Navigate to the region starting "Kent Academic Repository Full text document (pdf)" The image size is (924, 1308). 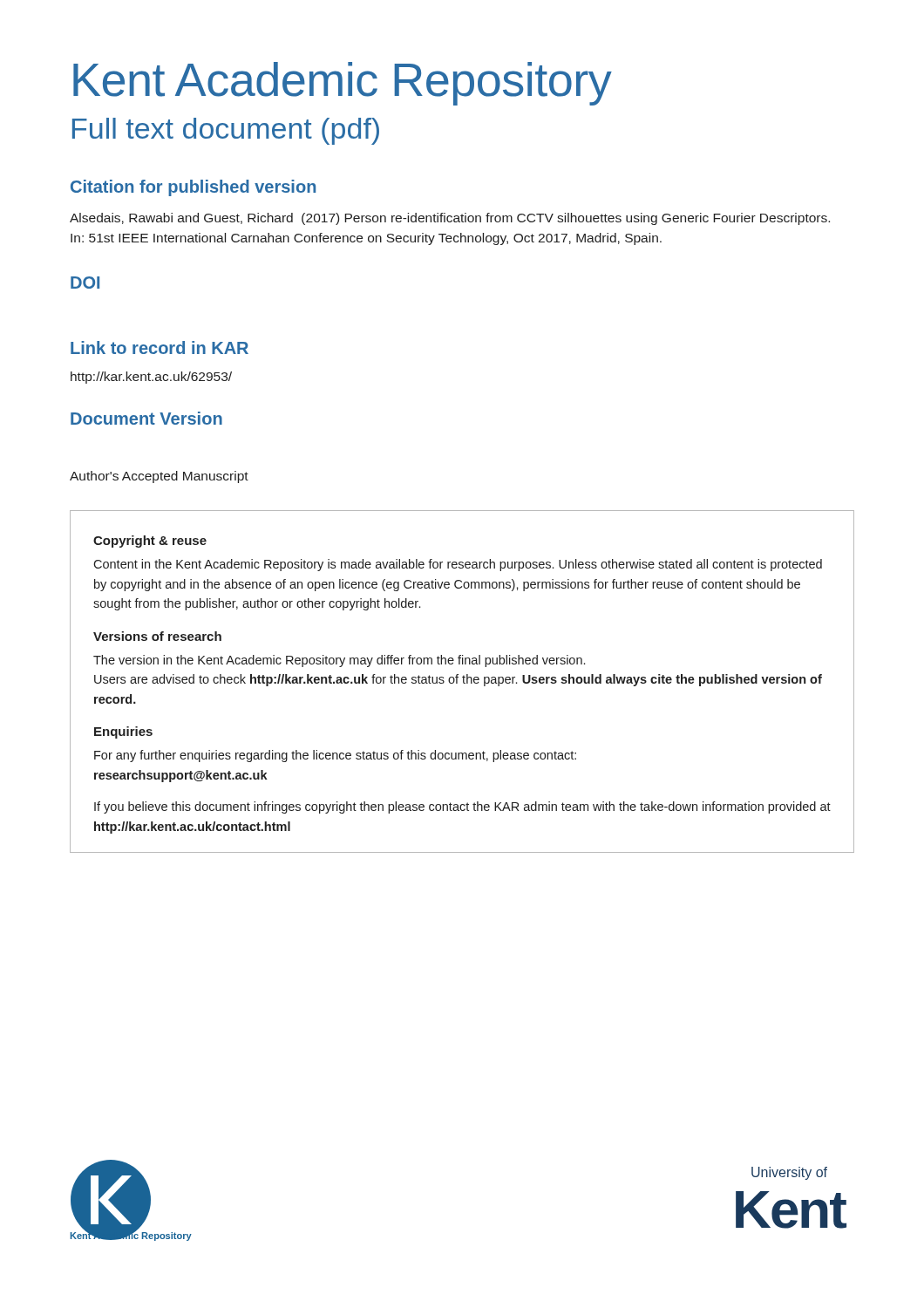tap(462, 99)
